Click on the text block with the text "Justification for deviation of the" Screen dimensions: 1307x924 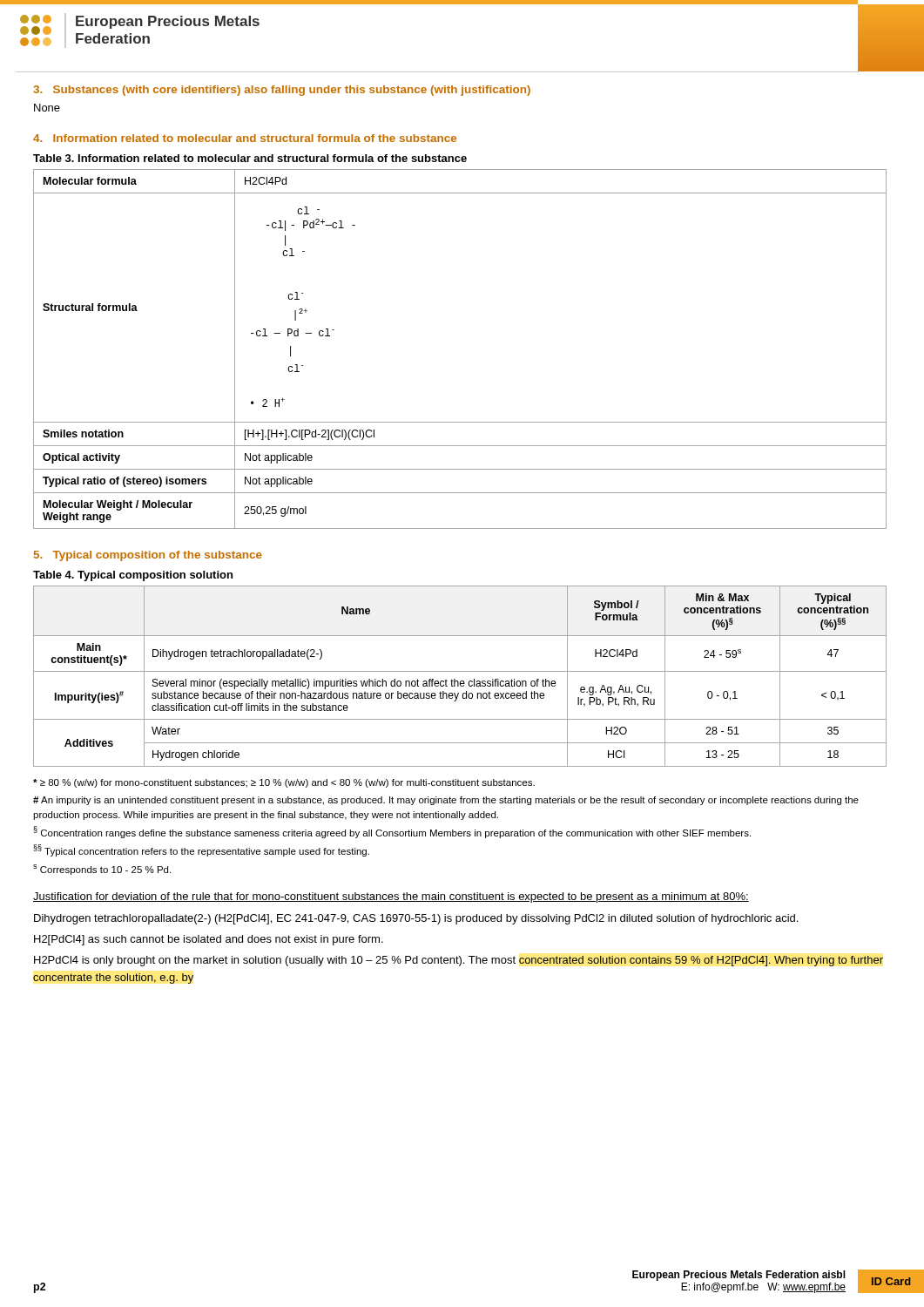[391, 897]
